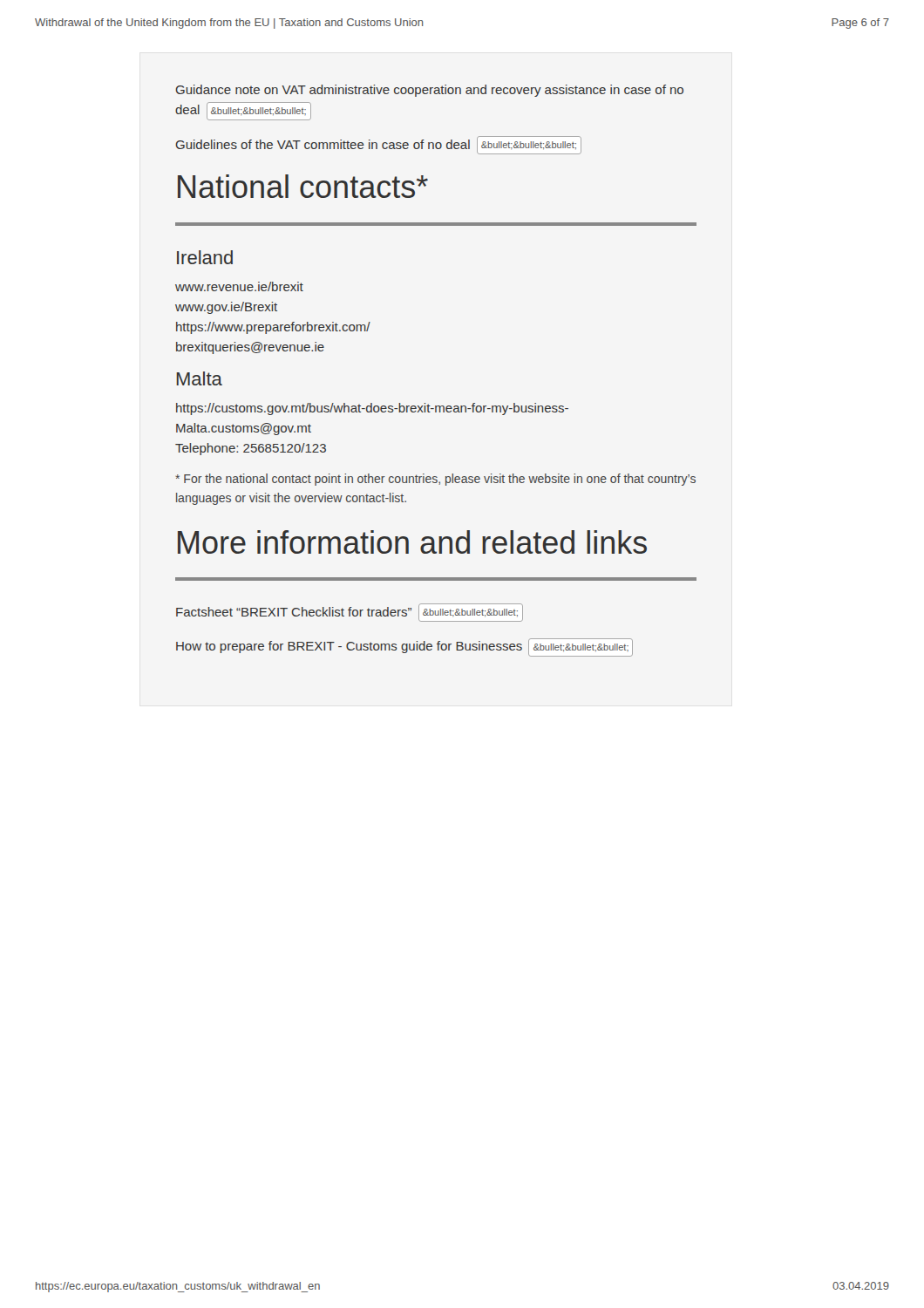
Task: Find the block starting "Guidance note on VAT administrative cooperation and"
Action: tap(430, 101)
